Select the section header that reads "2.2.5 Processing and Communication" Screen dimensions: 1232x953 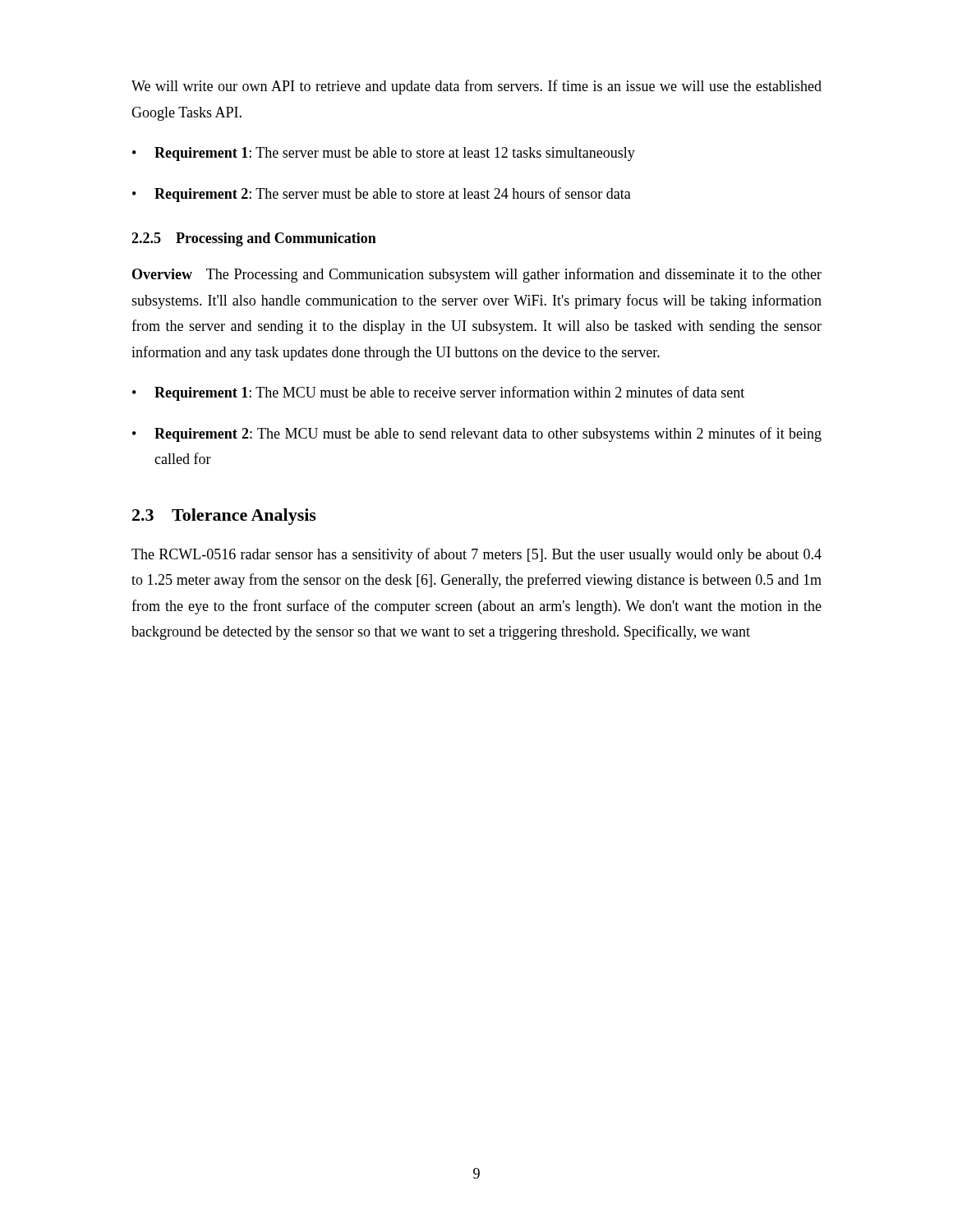[x=254, y=238]
